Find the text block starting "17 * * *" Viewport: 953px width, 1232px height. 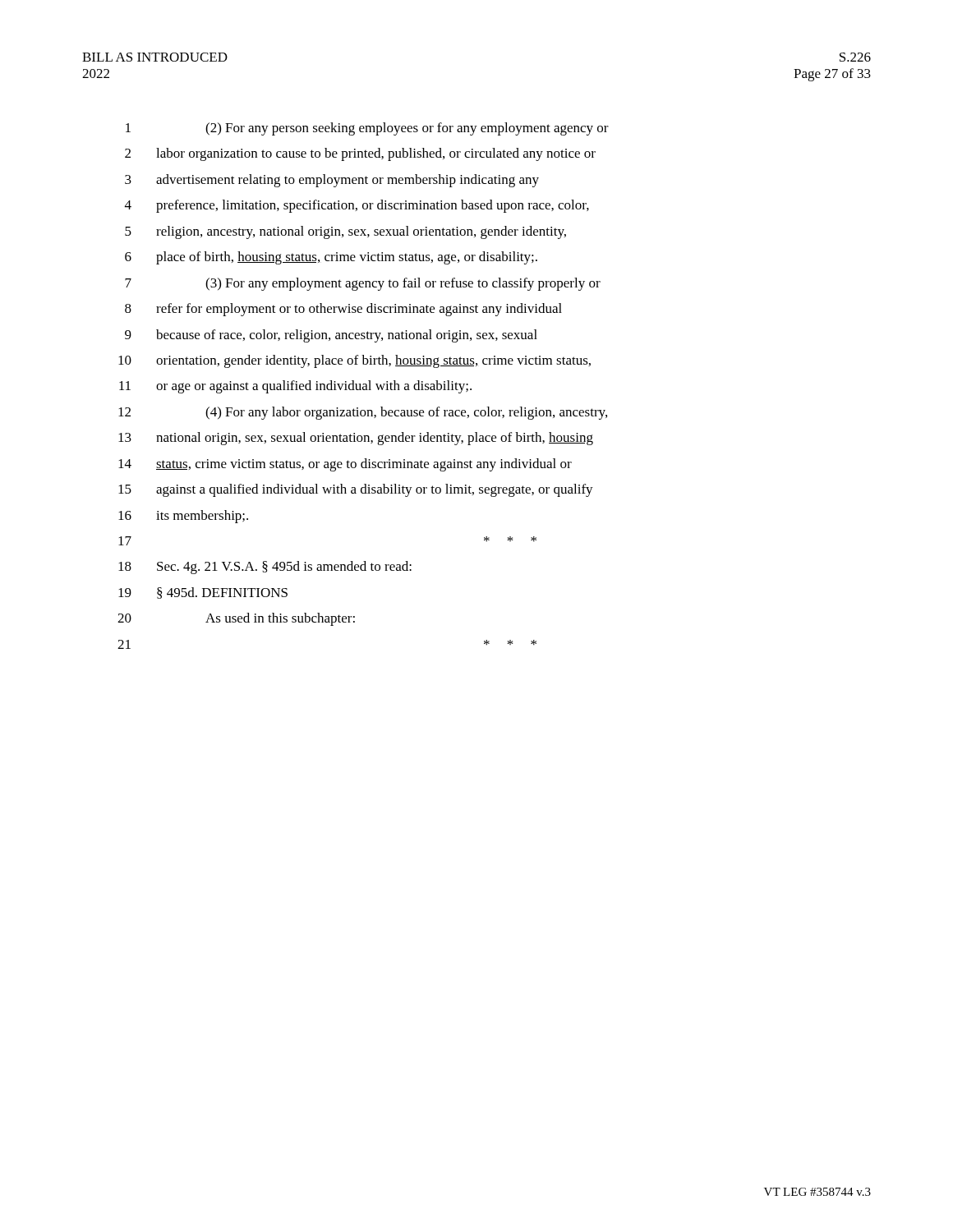(x=476, y=541)
